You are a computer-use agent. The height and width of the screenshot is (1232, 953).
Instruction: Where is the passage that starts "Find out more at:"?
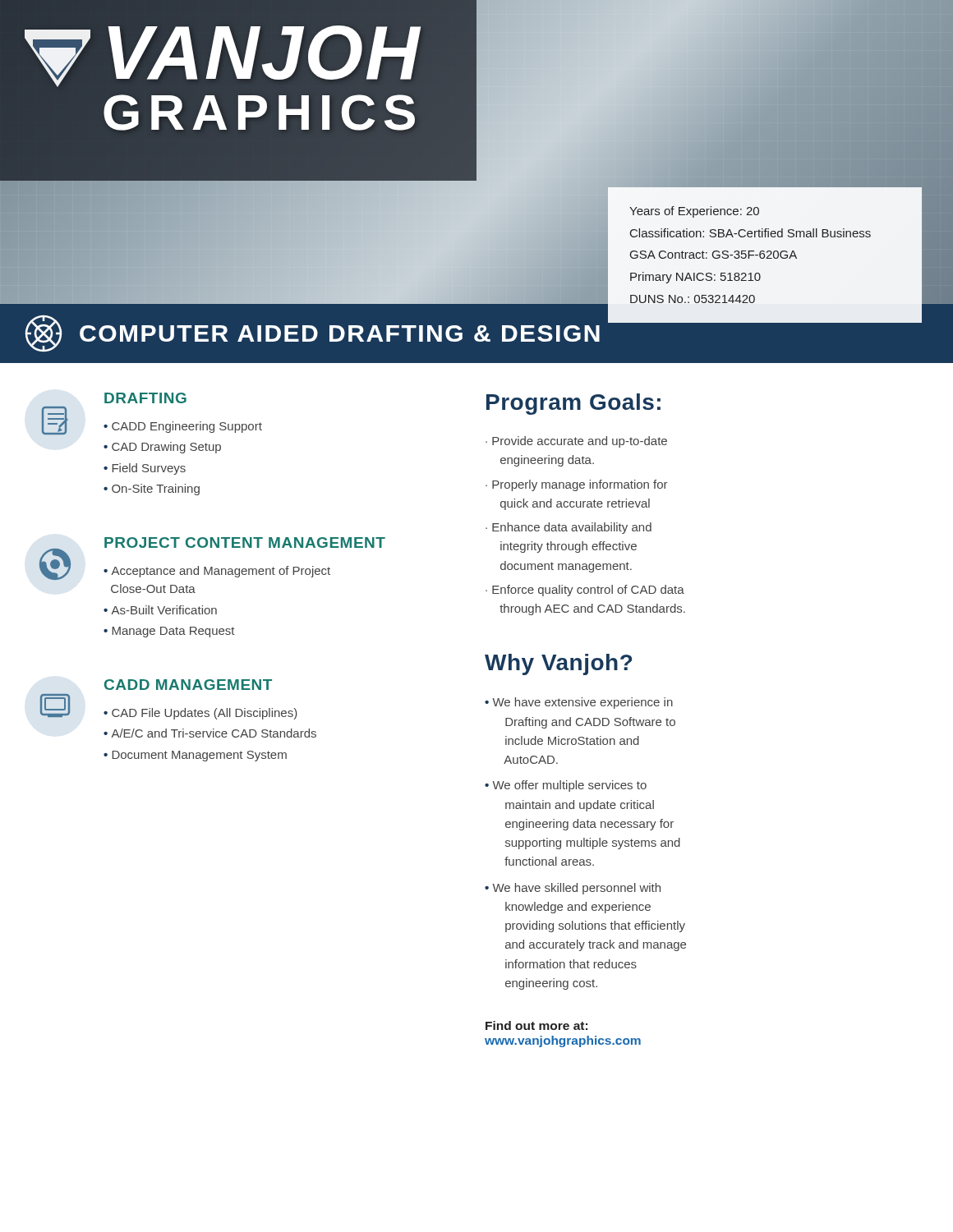pos(563,1033)
